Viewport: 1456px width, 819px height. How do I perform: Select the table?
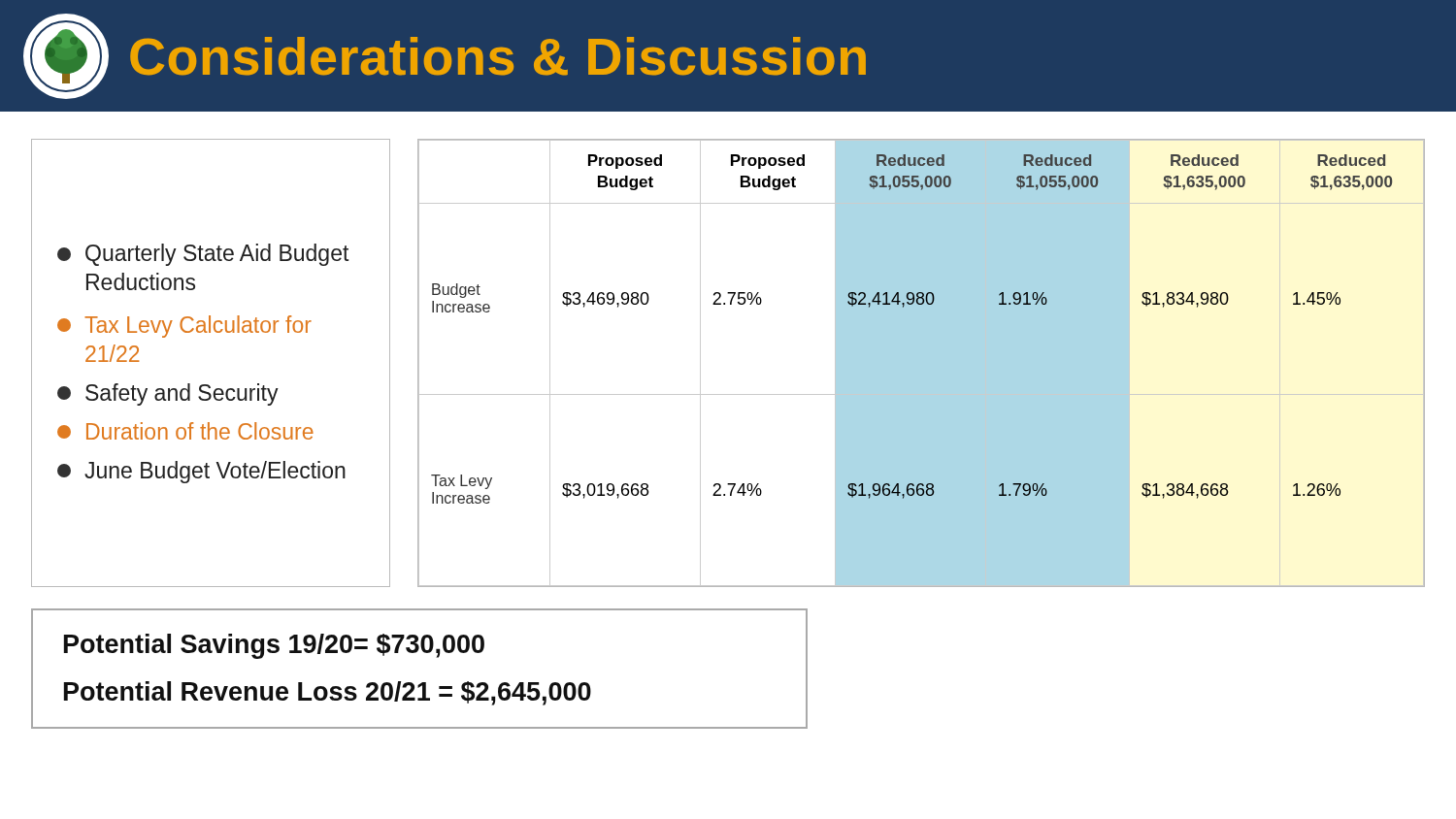[x=921, y=363]
